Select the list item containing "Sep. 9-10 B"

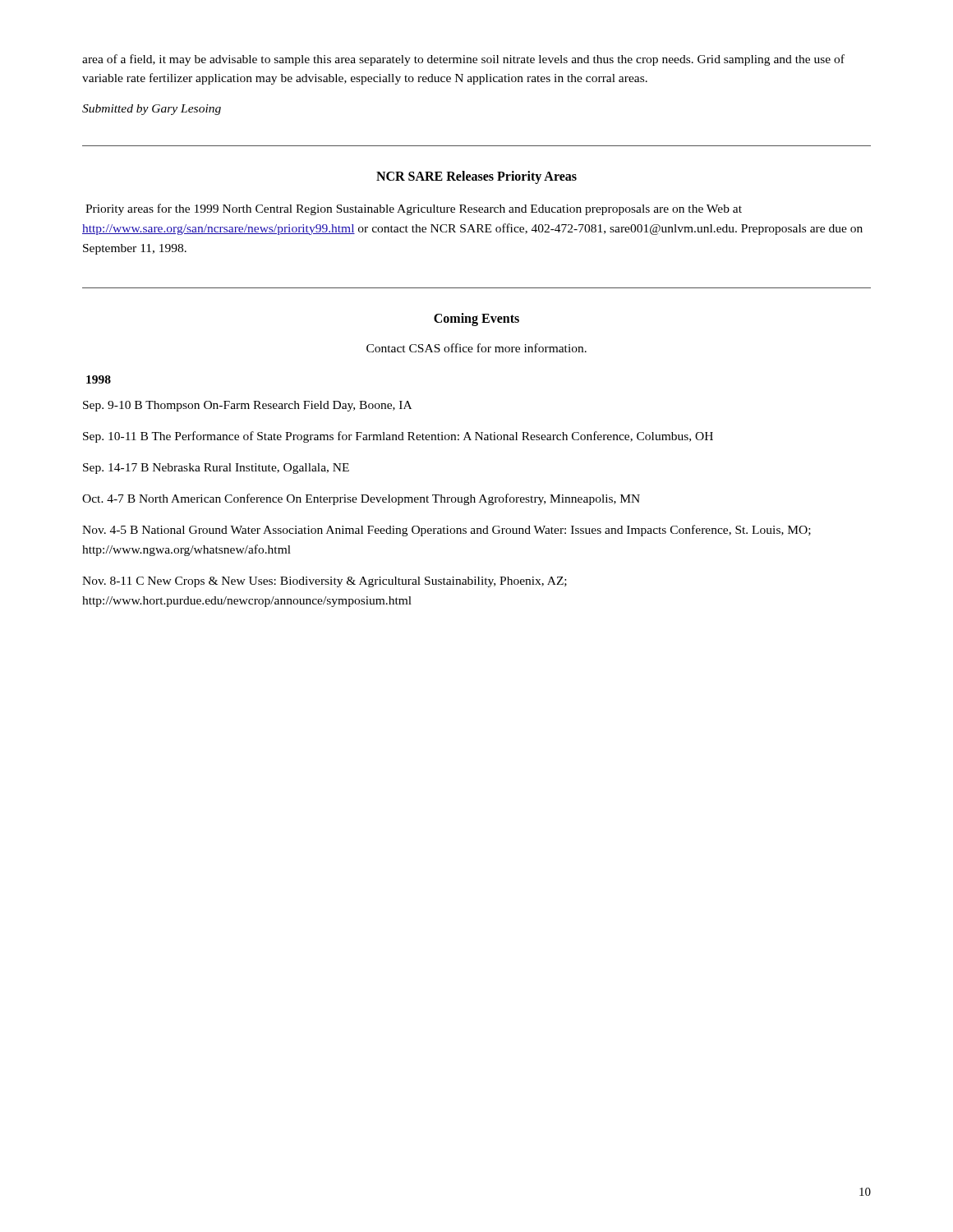coord(247,404)
